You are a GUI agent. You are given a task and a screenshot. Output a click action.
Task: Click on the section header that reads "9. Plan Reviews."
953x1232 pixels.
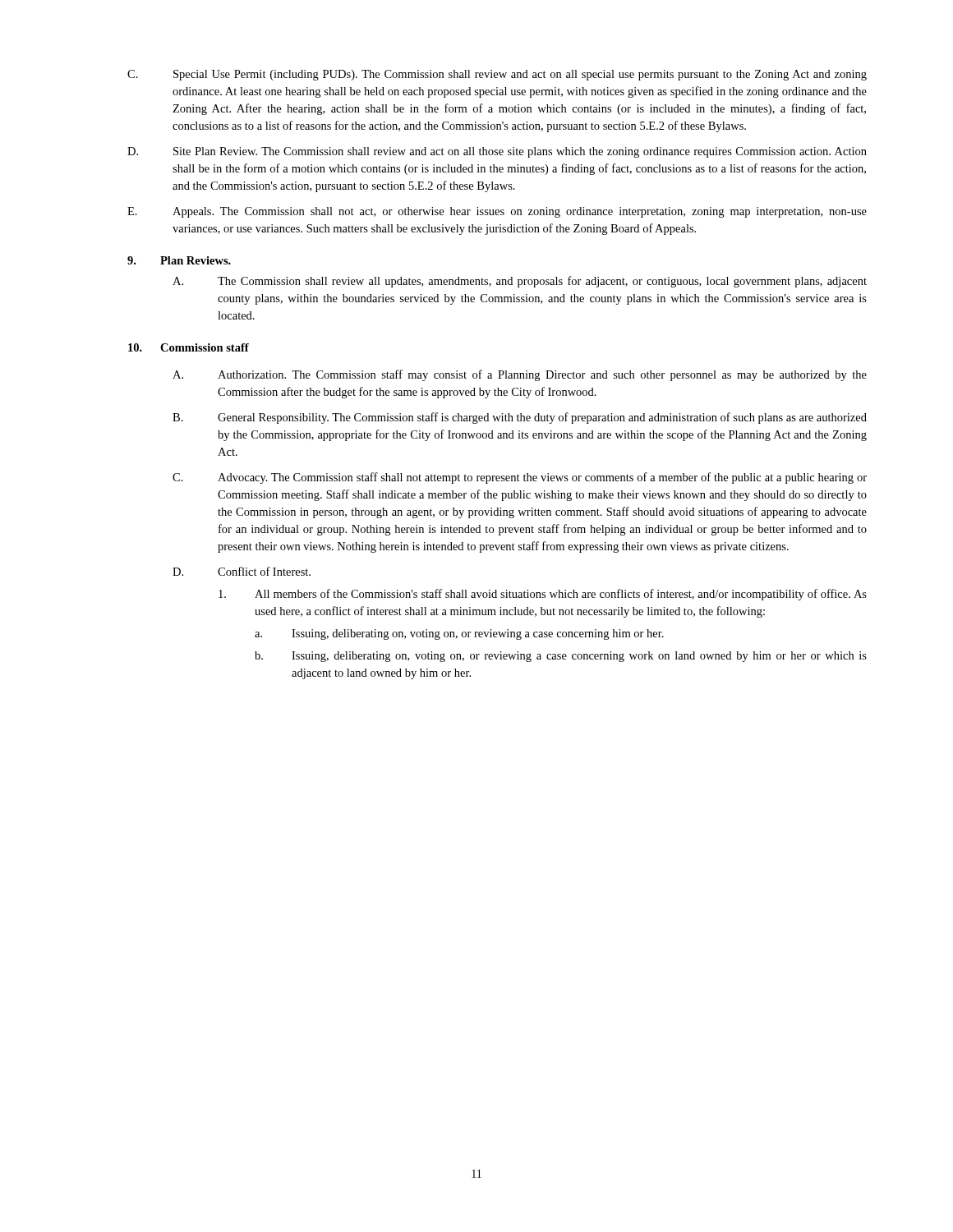[179, 261]
